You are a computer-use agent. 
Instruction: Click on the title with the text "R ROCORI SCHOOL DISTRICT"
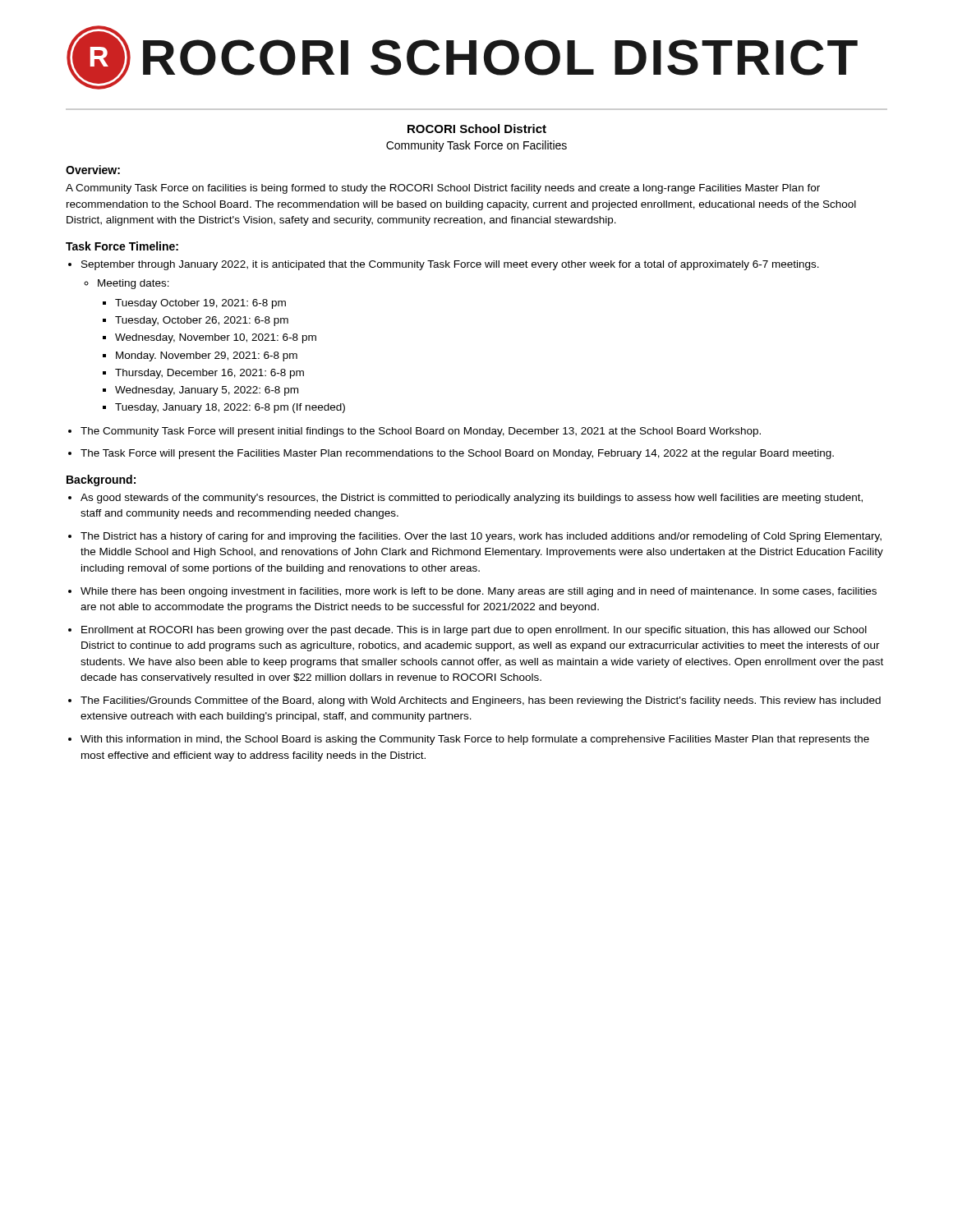[x=463, y=57]
